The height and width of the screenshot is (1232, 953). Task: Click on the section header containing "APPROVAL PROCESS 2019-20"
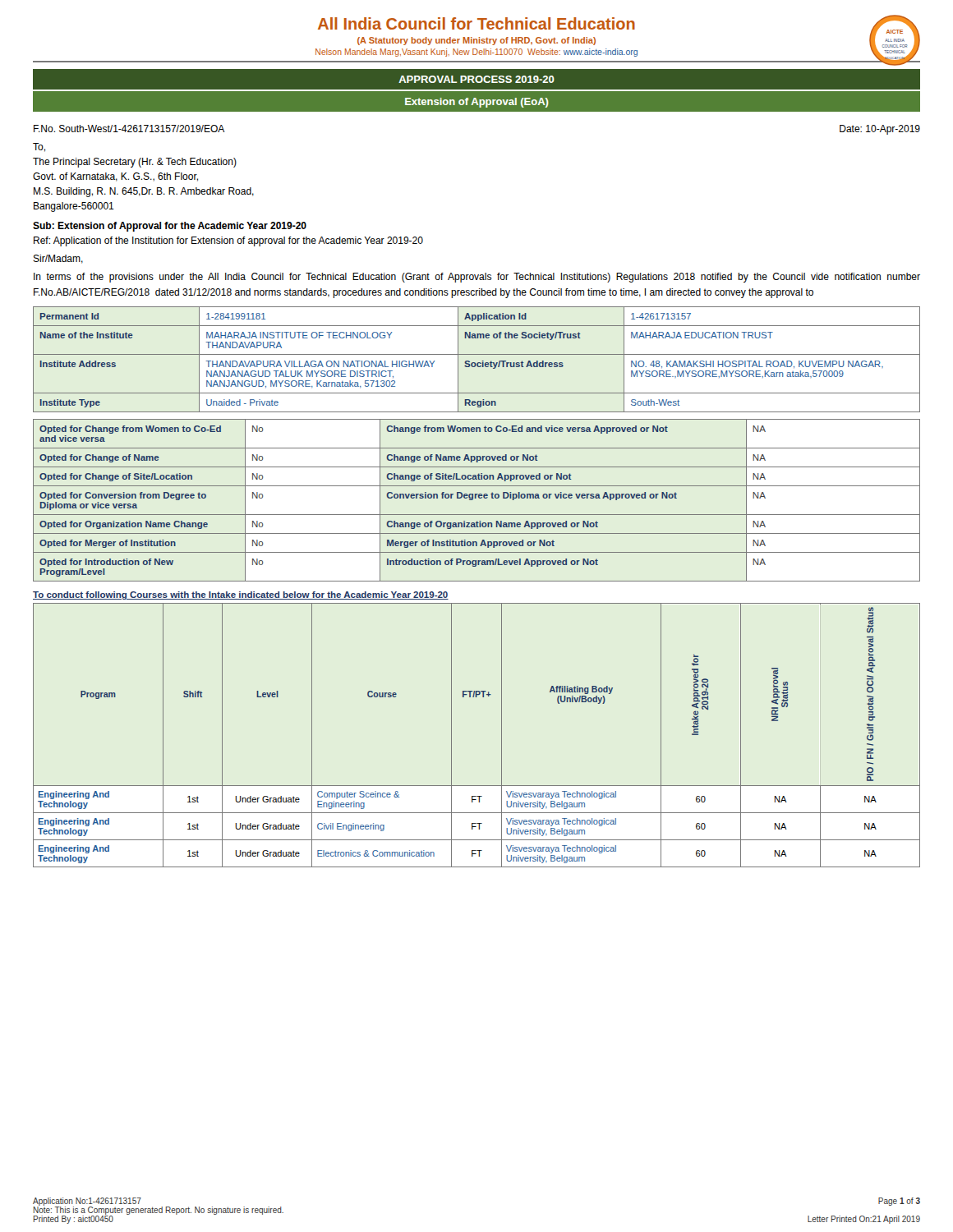(476, 79)
